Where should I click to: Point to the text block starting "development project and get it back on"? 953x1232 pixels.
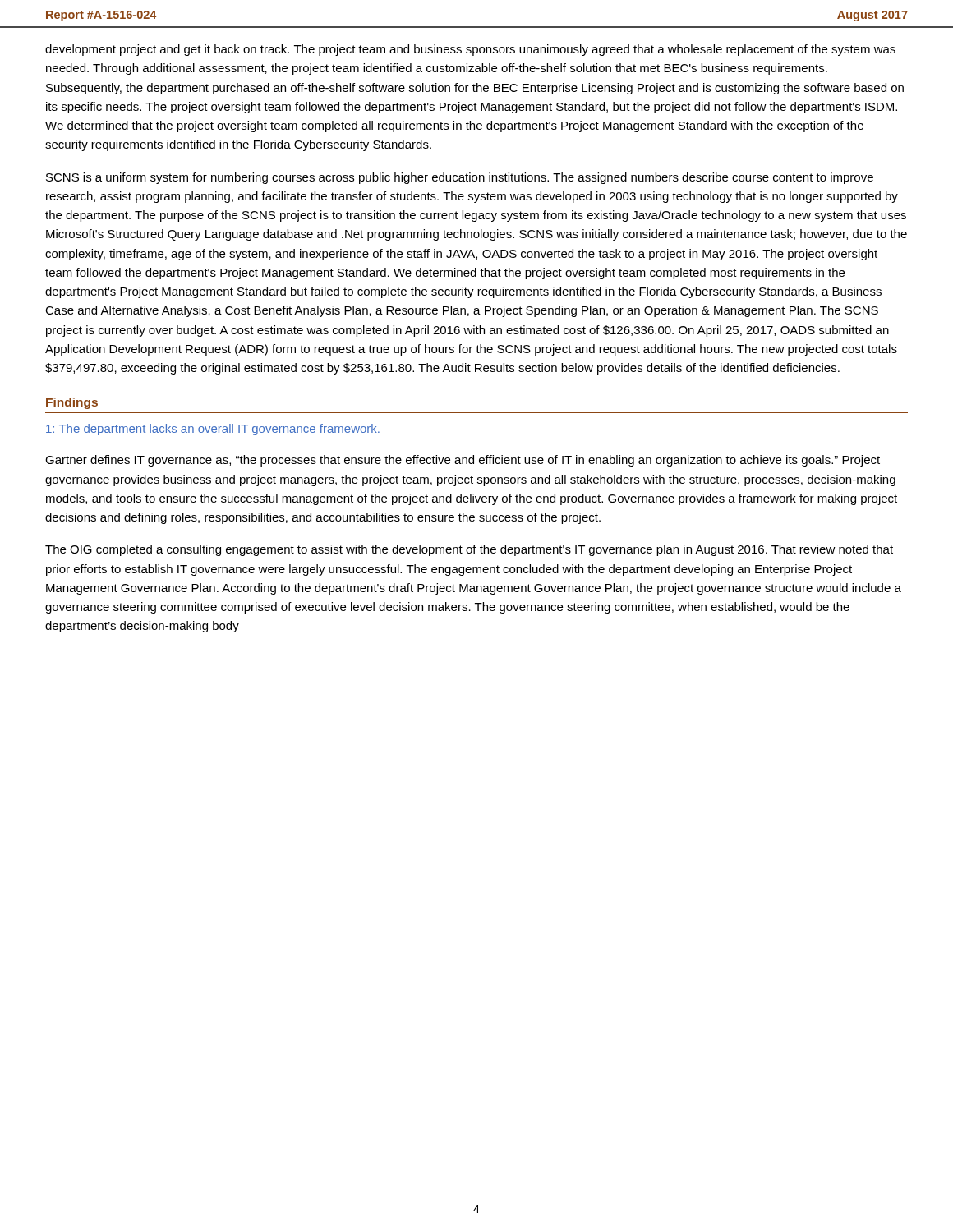click(475, 97)
